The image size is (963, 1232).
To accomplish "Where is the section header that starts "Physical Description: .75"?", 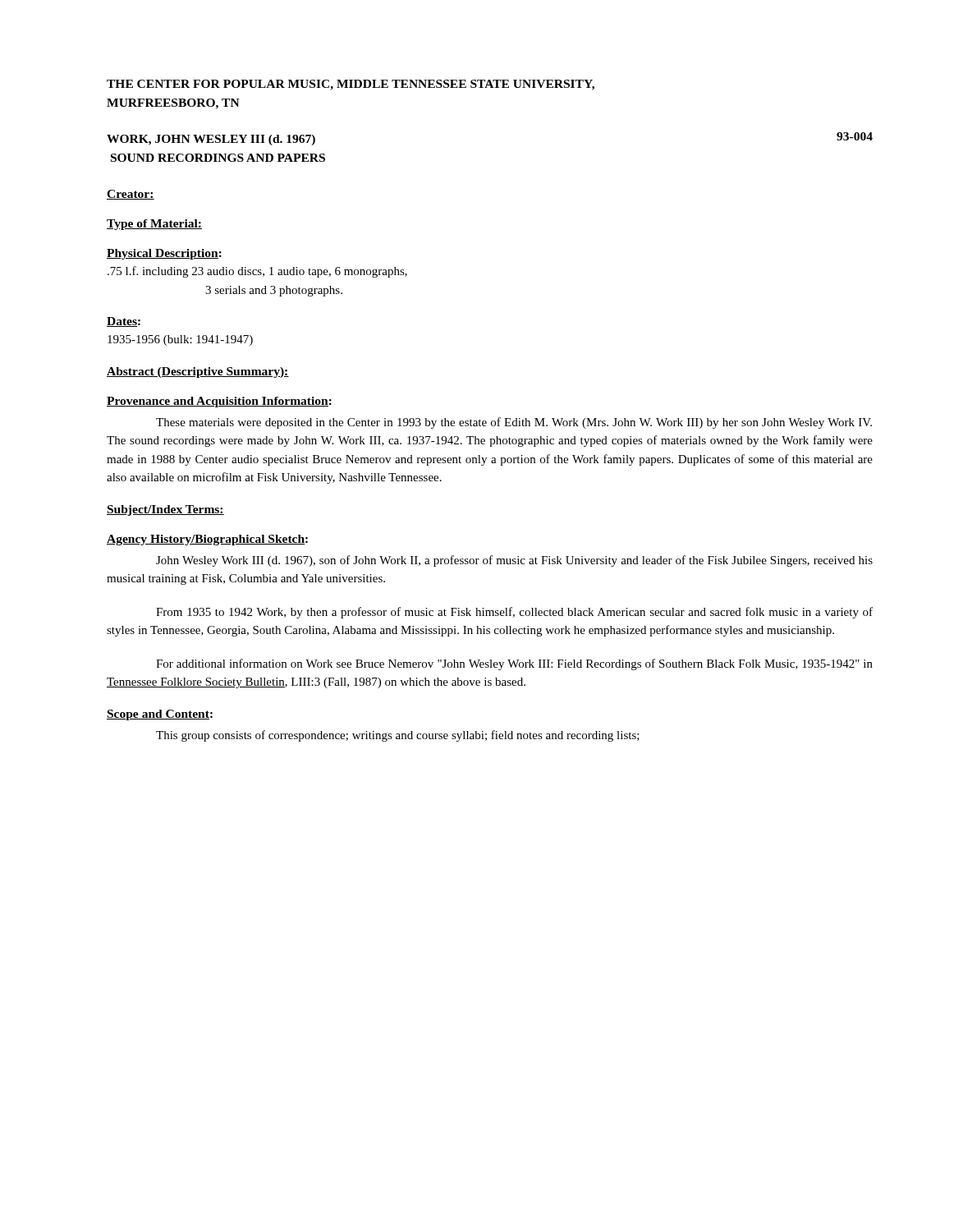I will [x=164, y=254].
